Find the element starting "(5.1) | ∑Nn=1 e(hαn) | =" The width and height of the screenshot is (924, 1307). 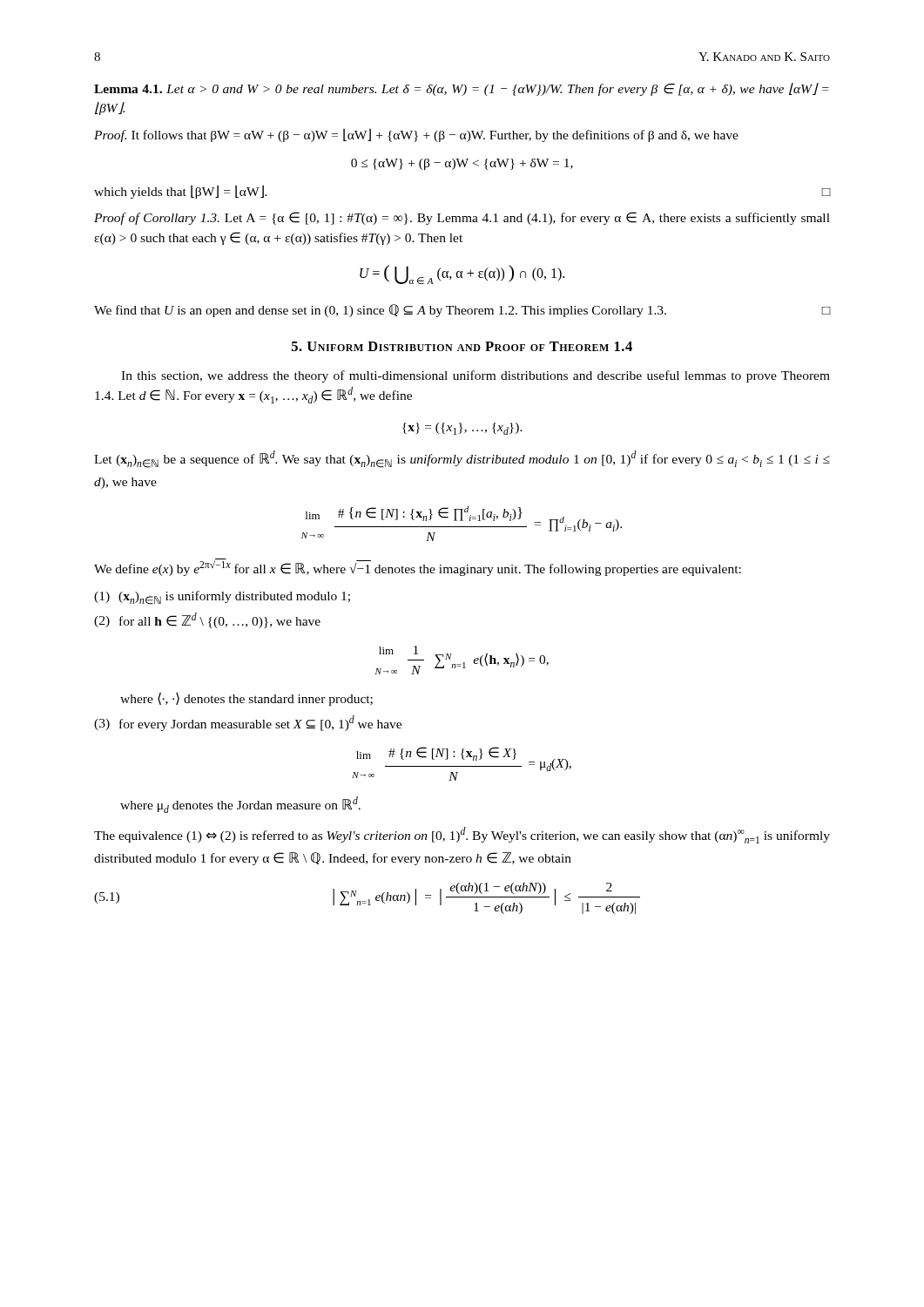(462, 897)
